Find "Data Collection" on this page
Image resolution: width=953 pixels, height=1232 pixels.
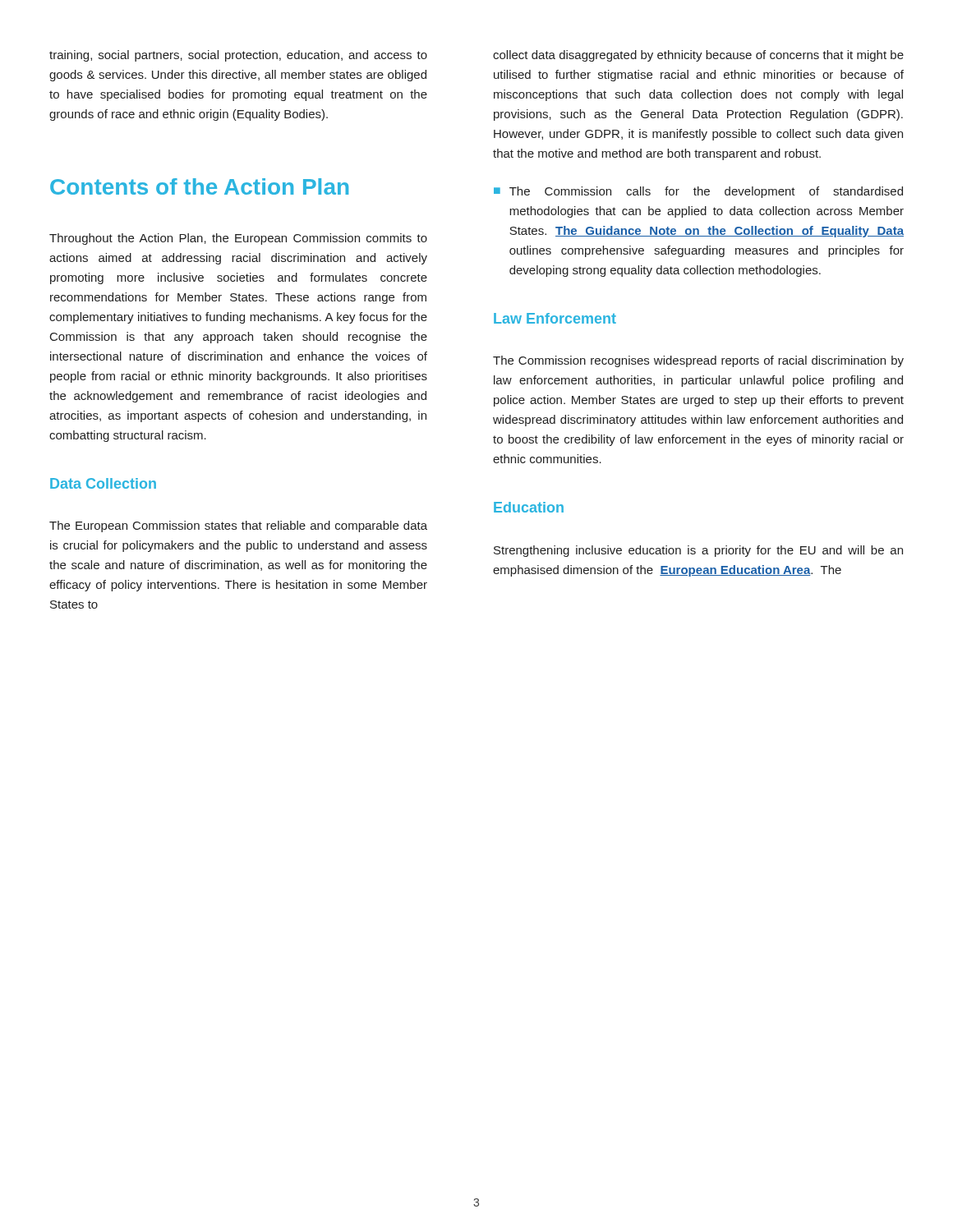click(x=103, y=483)
